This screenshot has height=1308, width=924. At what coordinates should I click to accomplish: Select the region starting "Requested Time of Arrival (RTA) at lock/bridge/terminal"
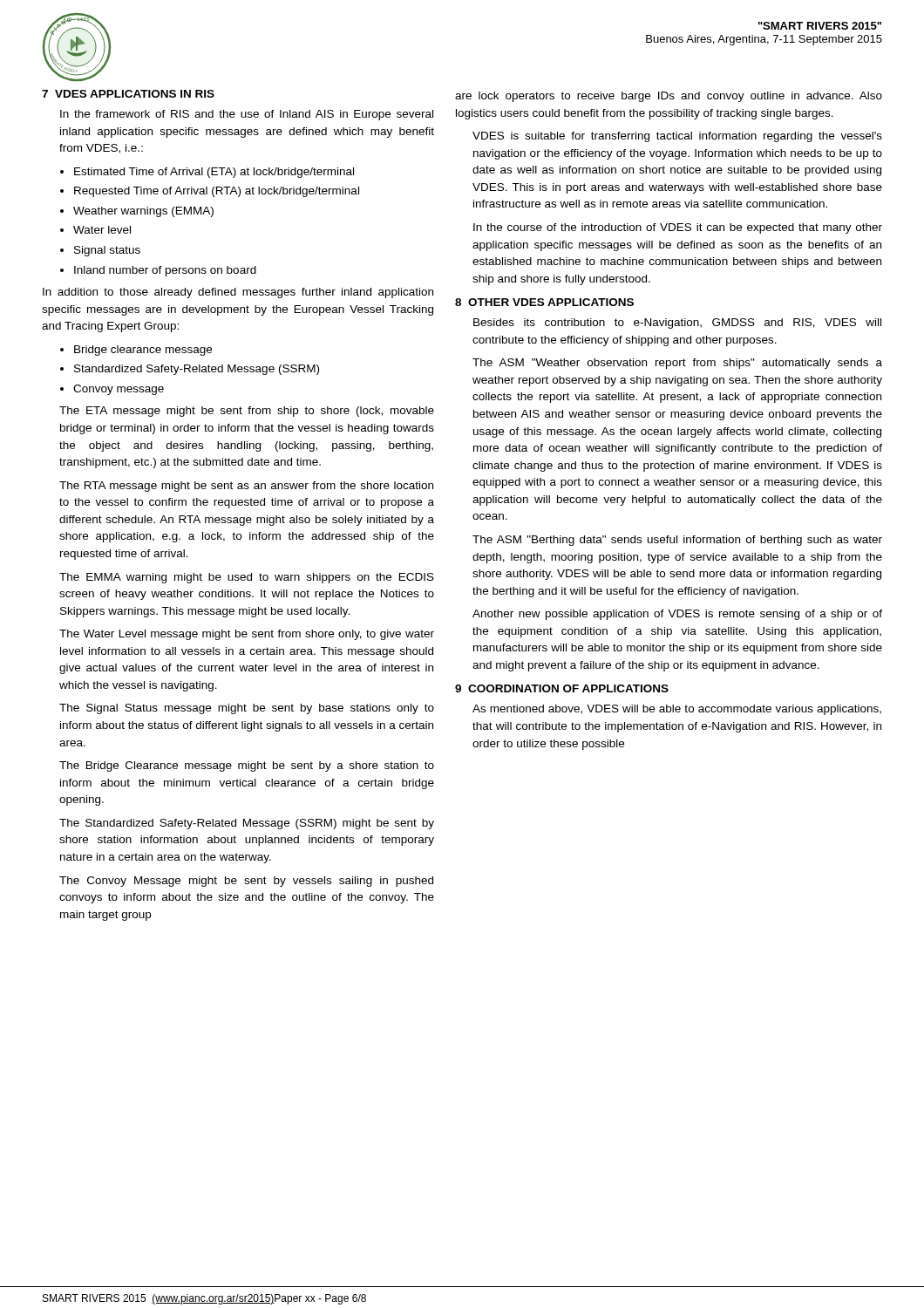(217, 191)
